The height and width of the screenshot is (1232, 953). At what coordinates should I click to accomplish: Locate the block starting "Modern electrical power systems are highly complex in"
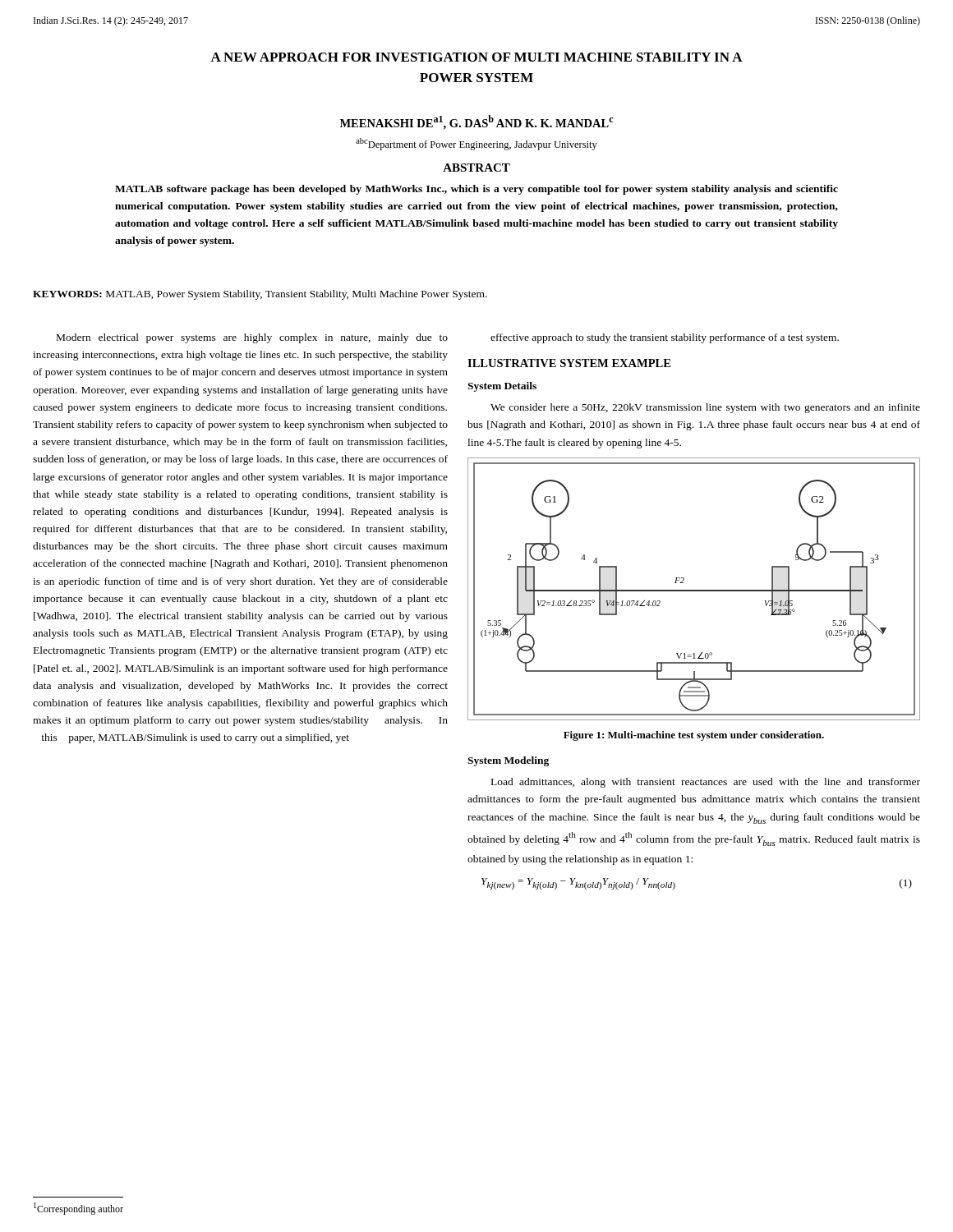240,537
